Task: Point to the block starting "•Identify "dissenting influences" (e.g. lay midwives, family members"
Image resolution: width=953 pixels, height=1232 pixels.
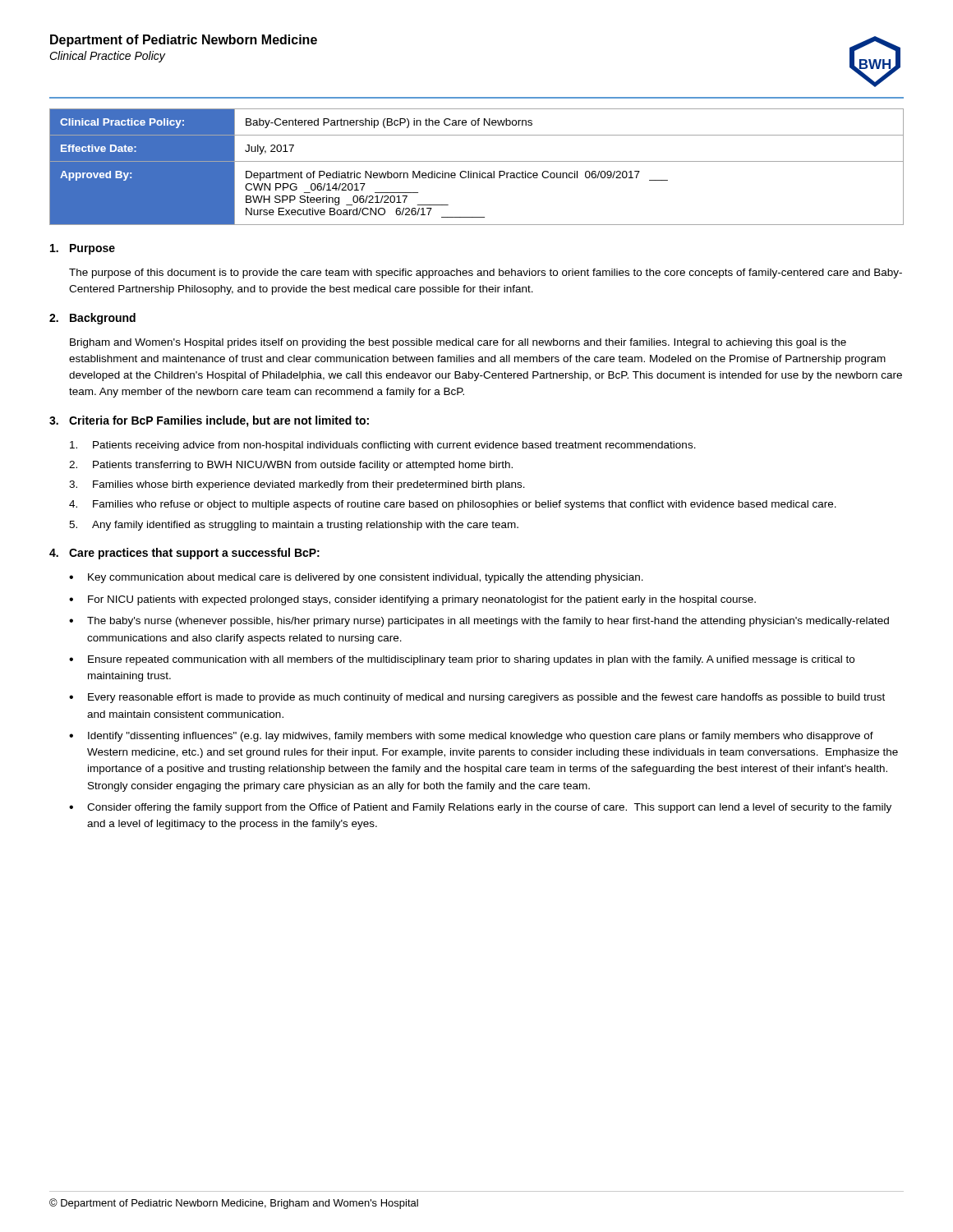Action: pyautogui.click(x=486, y=761)
